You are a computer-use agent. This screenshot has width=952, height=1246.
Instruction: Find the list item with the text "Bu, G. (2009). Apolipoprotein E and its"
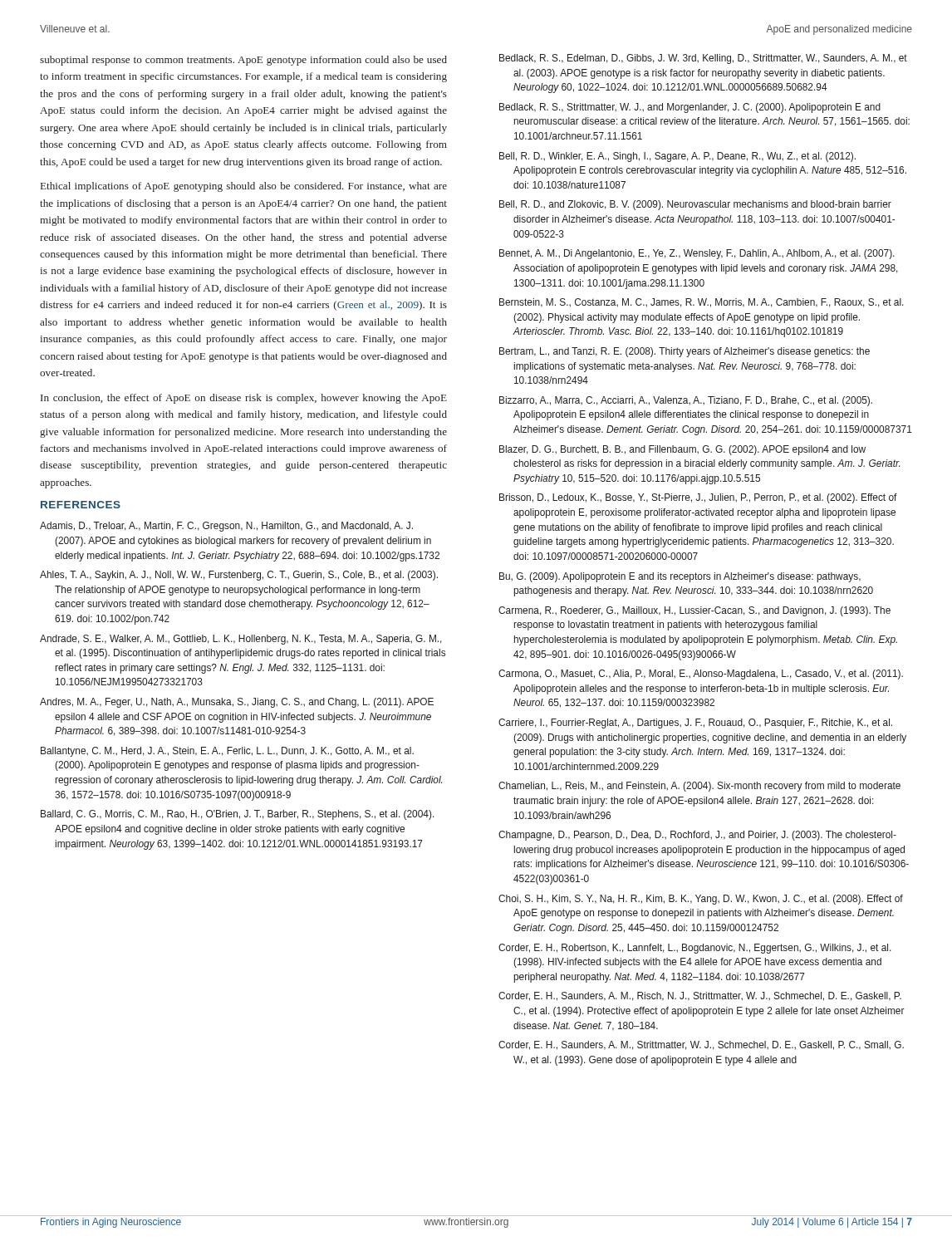[x=686, y=583]
